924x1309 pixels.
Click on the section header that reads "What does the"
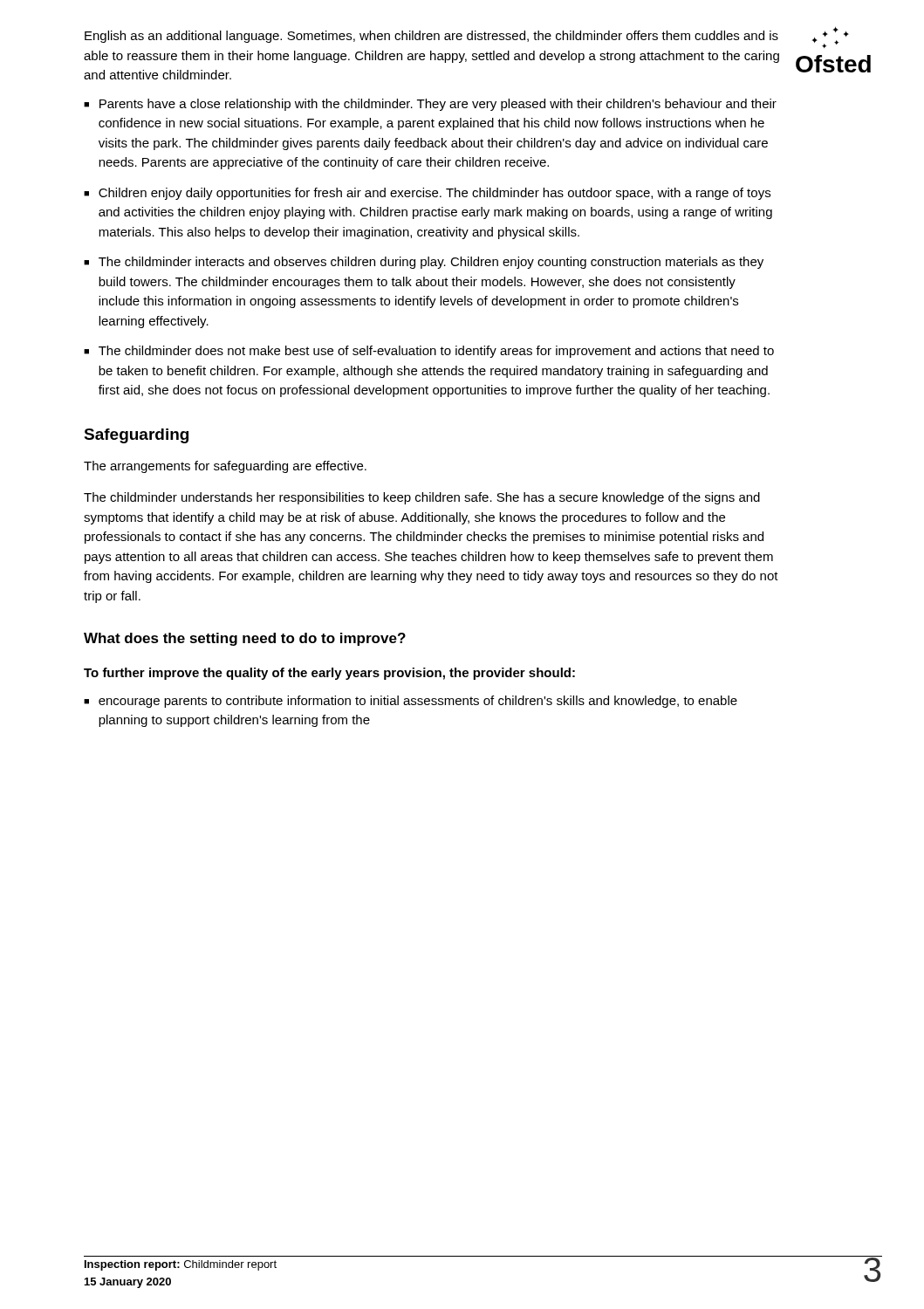click(245, 638)
